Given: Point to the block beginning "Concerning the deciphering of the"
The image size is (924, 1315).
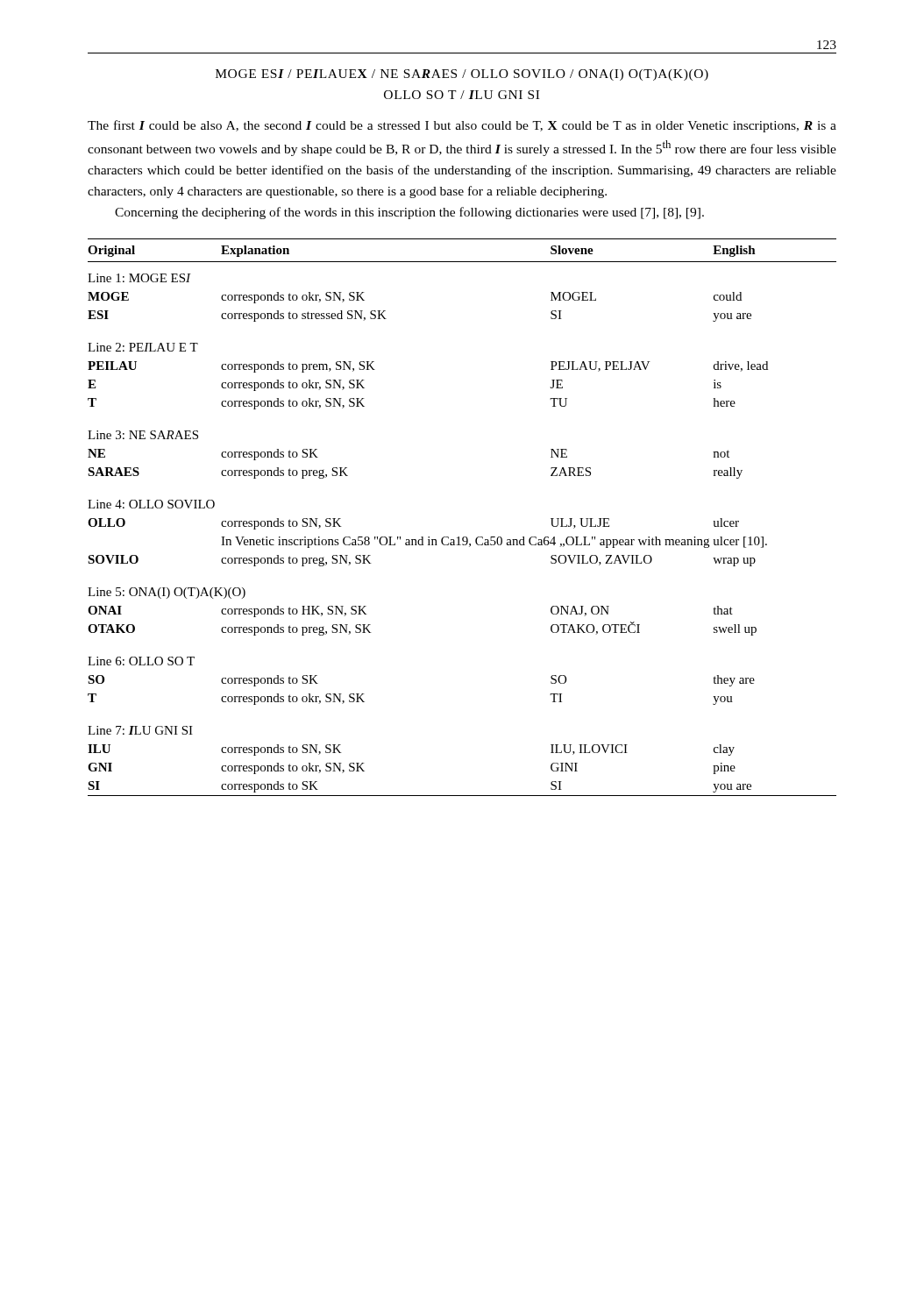Looking at the screenshot, I should (x=462, y=212).
